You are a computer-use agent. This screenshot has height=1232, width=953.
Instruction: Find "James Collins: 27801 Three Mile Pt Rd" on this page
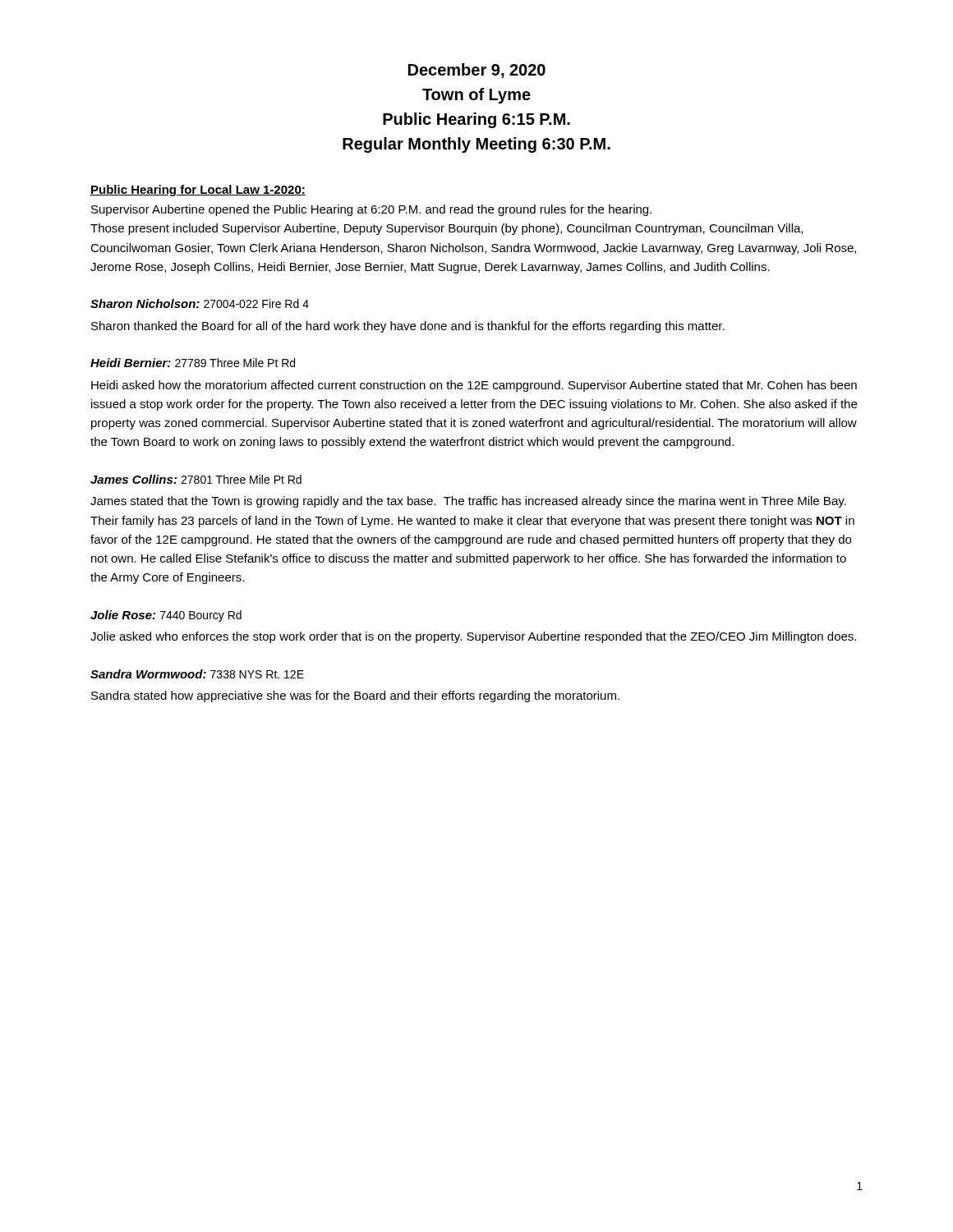pos(196,479)
